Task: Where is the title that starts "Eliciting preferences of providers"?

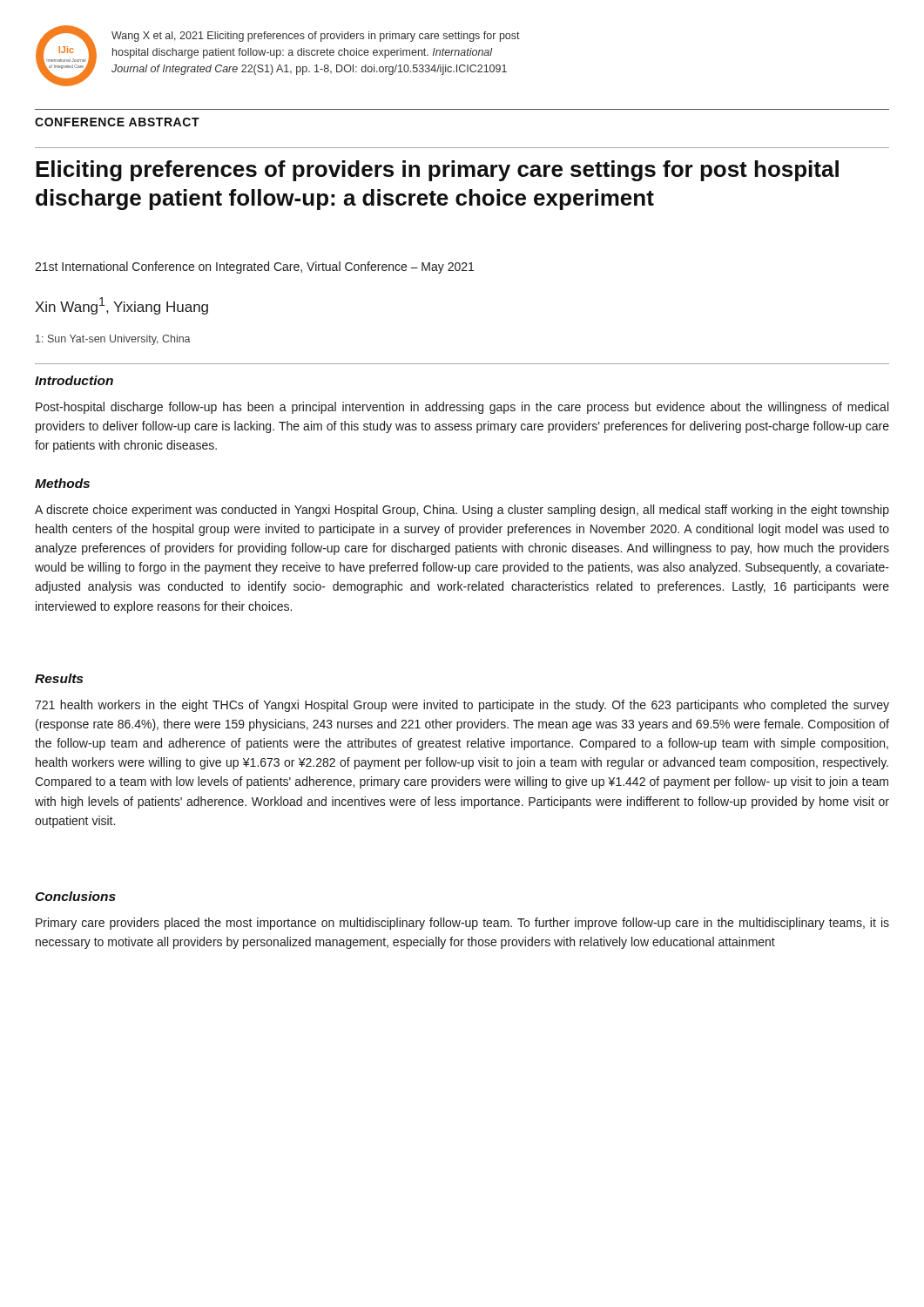Action: point(437,184)
